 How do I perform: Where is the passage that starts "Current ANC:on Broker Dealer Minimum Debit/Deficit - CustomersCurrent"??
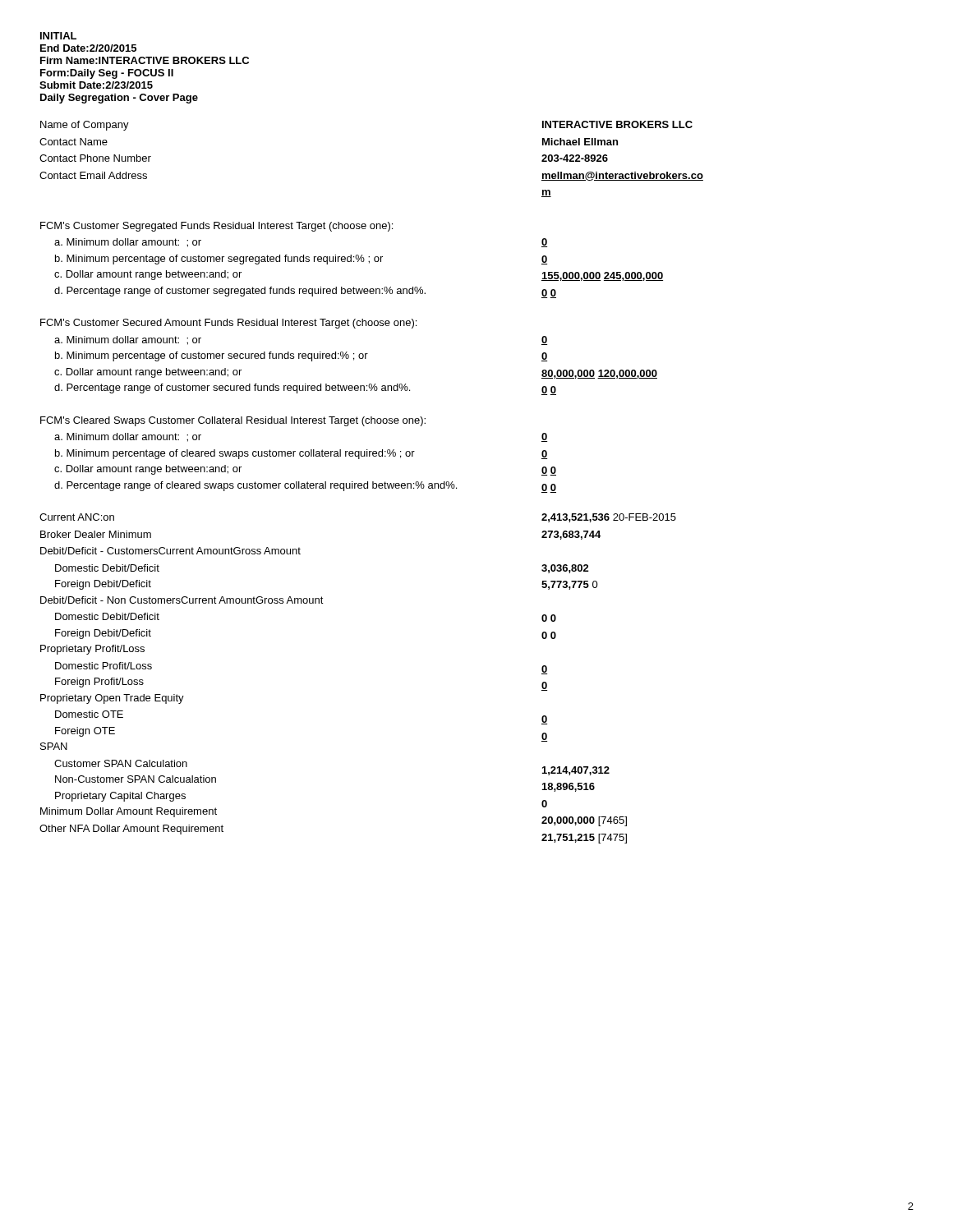tap(74, 518)
